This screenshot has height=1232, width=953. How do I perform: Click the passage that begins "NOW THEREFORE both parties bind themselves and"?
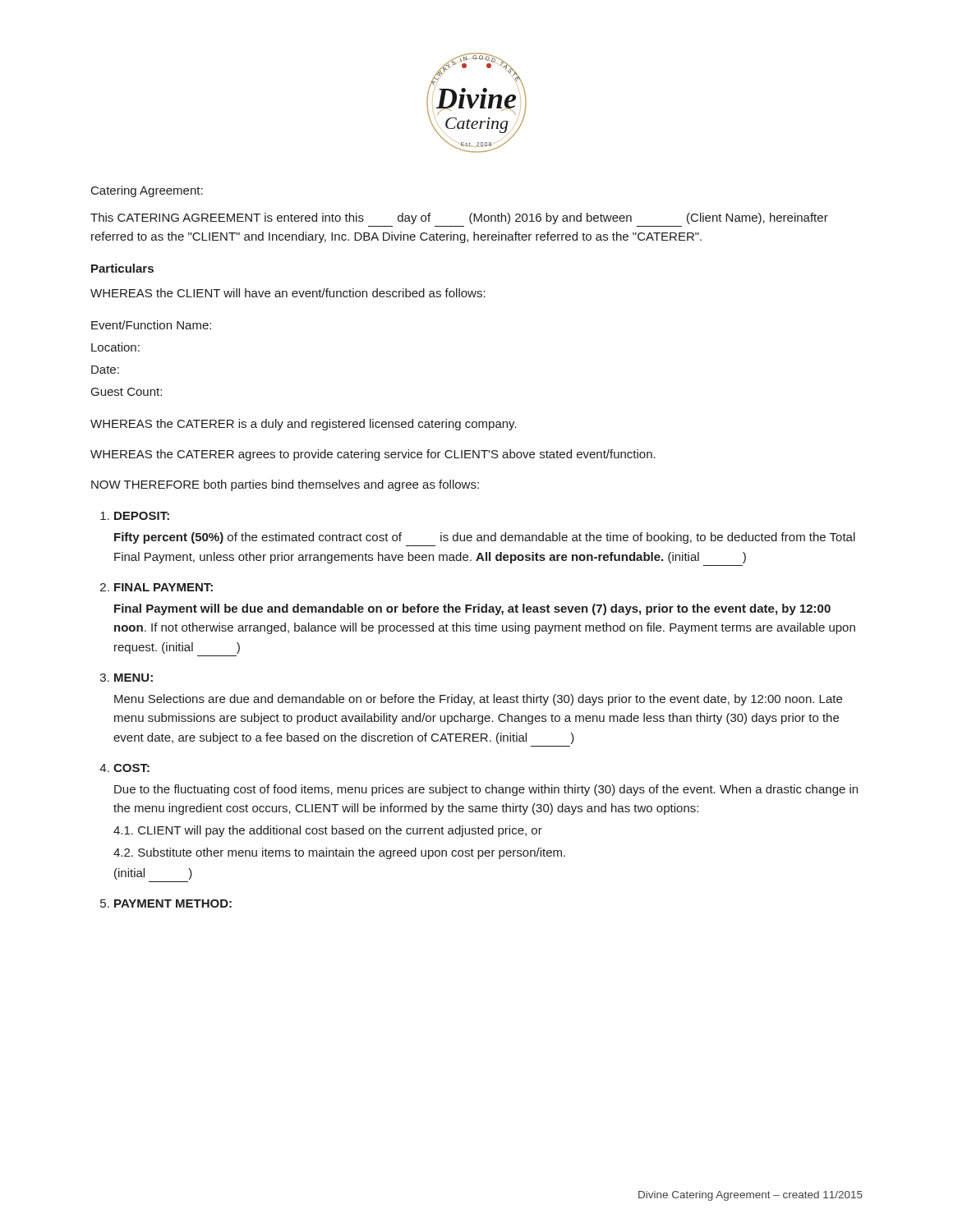(285, 484)
